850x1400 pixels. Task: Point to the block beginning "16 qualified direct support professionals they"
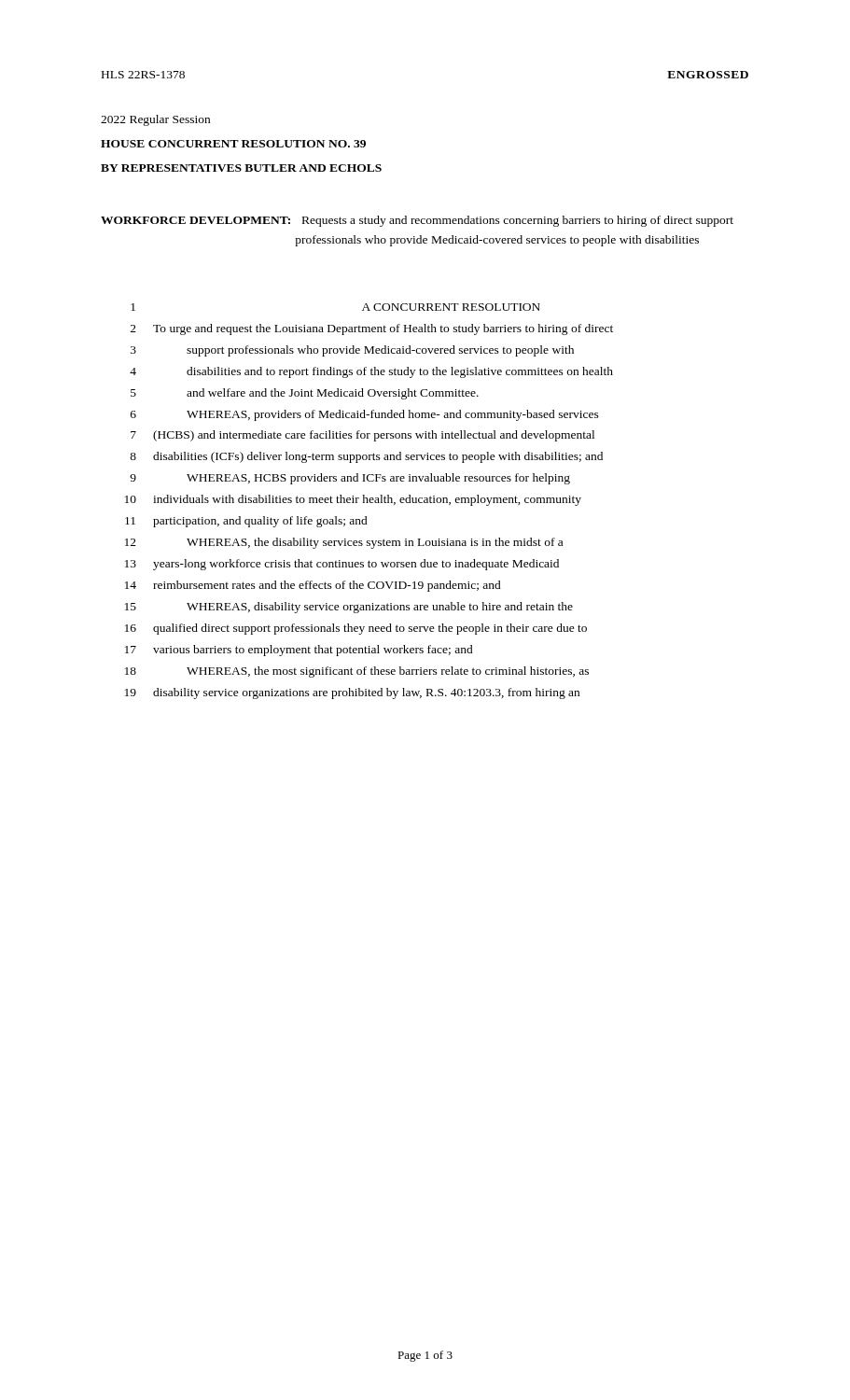[425, 629]
